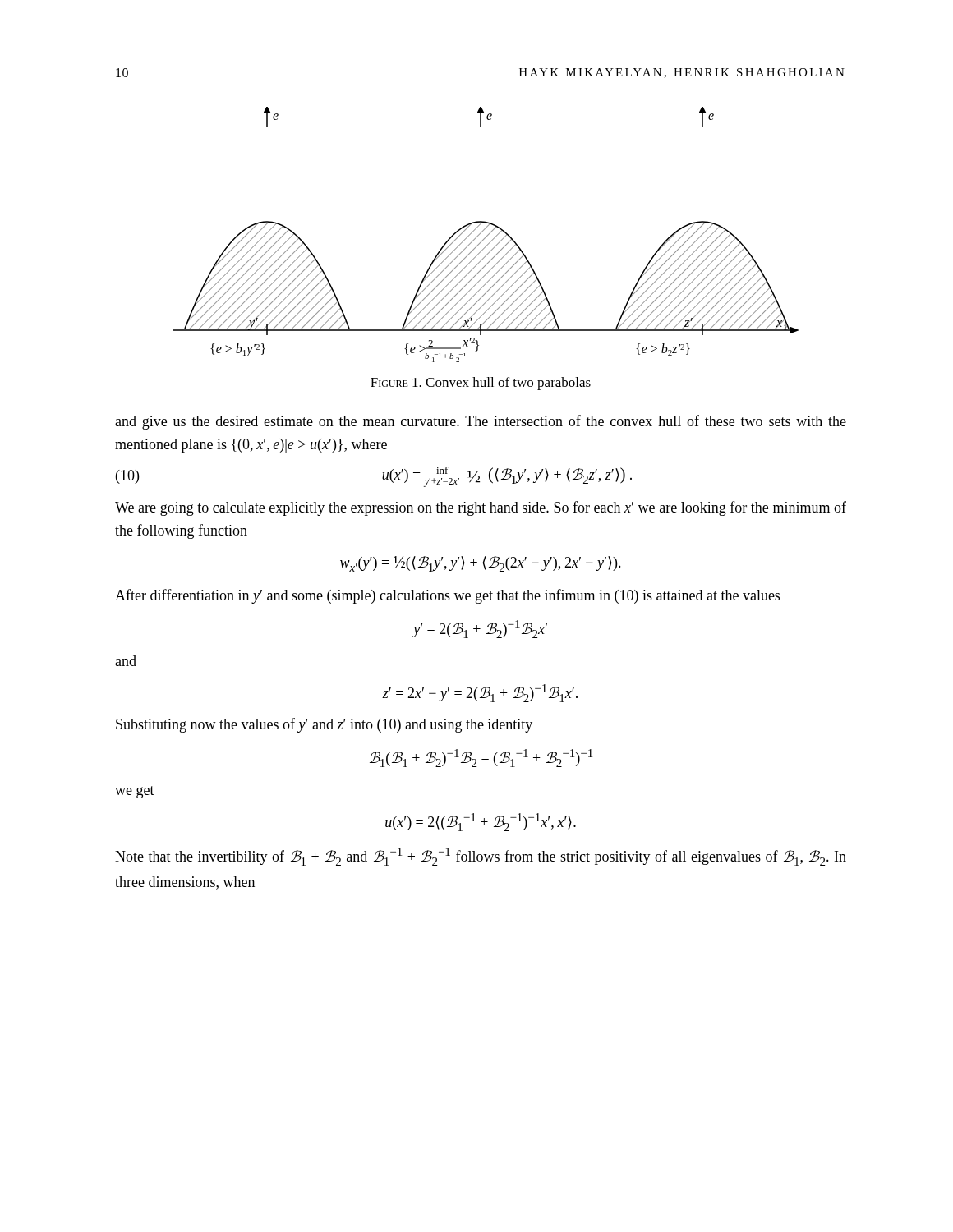Where does it say "we get"?
This screenshot has width=953, height=1232.
point(135,790)
